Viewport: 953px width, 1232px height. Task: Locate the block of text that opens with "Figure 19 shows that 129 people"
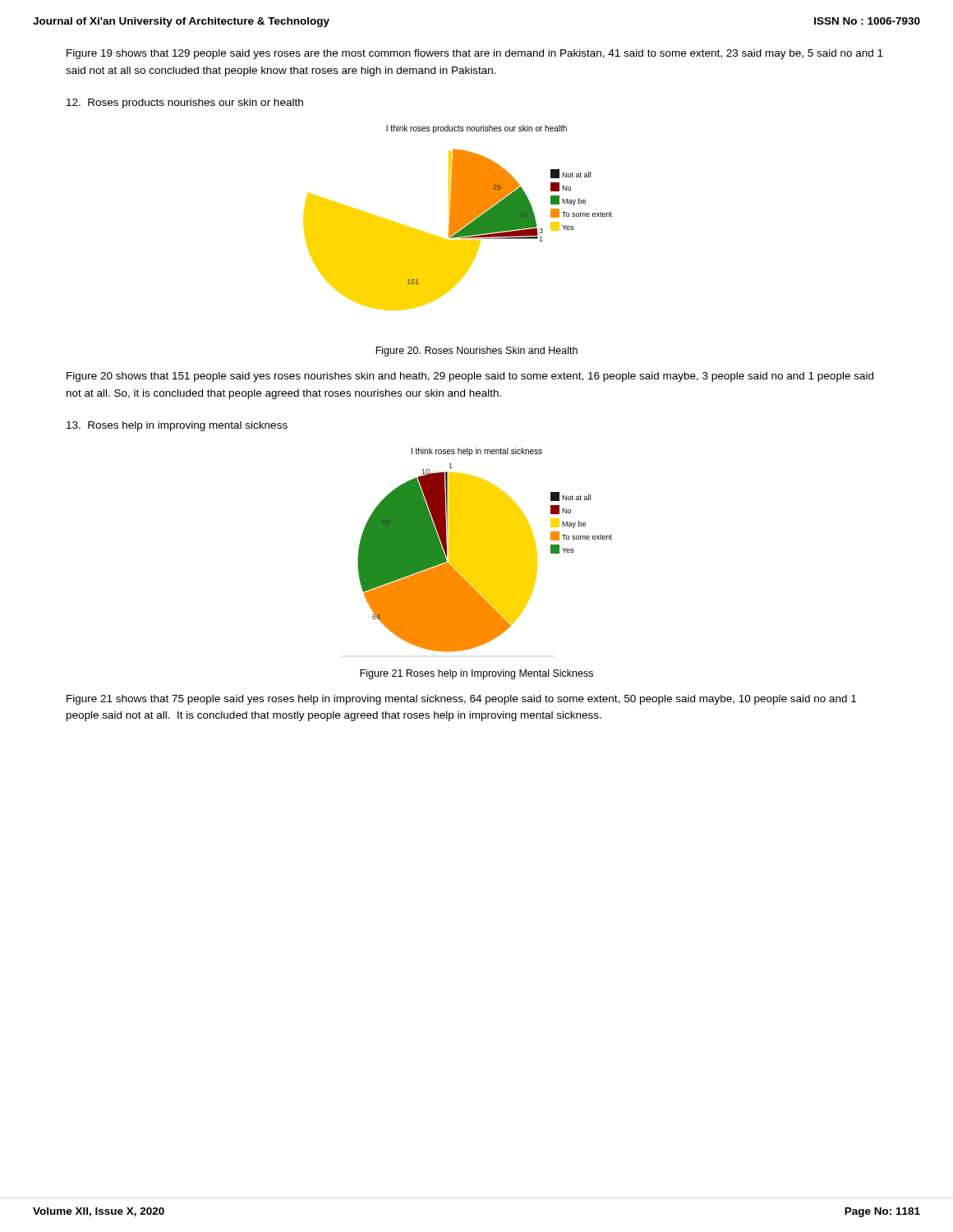coord(474,62)
